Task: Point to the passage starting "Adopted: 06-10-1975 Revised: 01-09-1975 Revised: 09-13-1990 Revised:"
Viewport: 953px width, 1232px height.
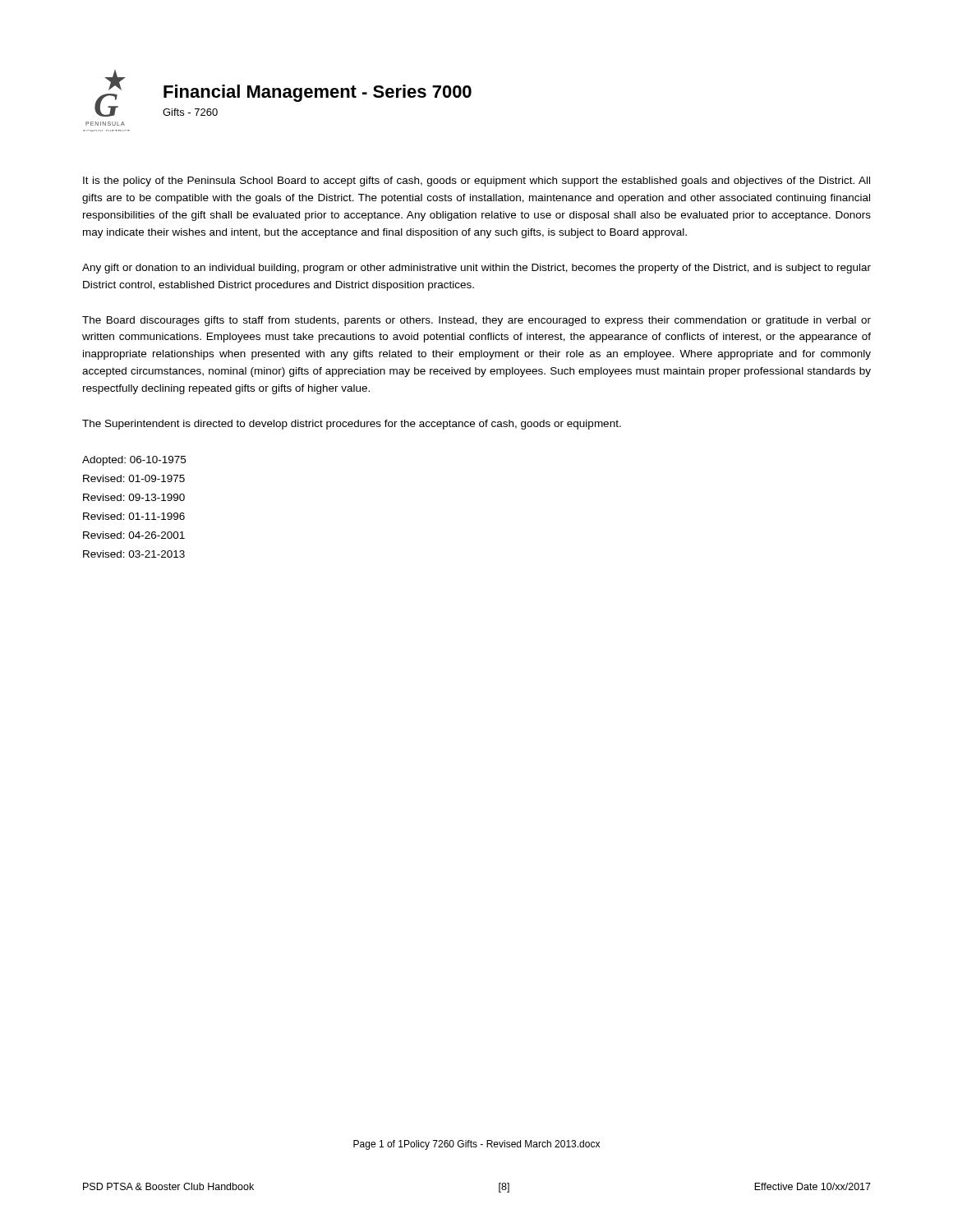Action: point(134,507)
